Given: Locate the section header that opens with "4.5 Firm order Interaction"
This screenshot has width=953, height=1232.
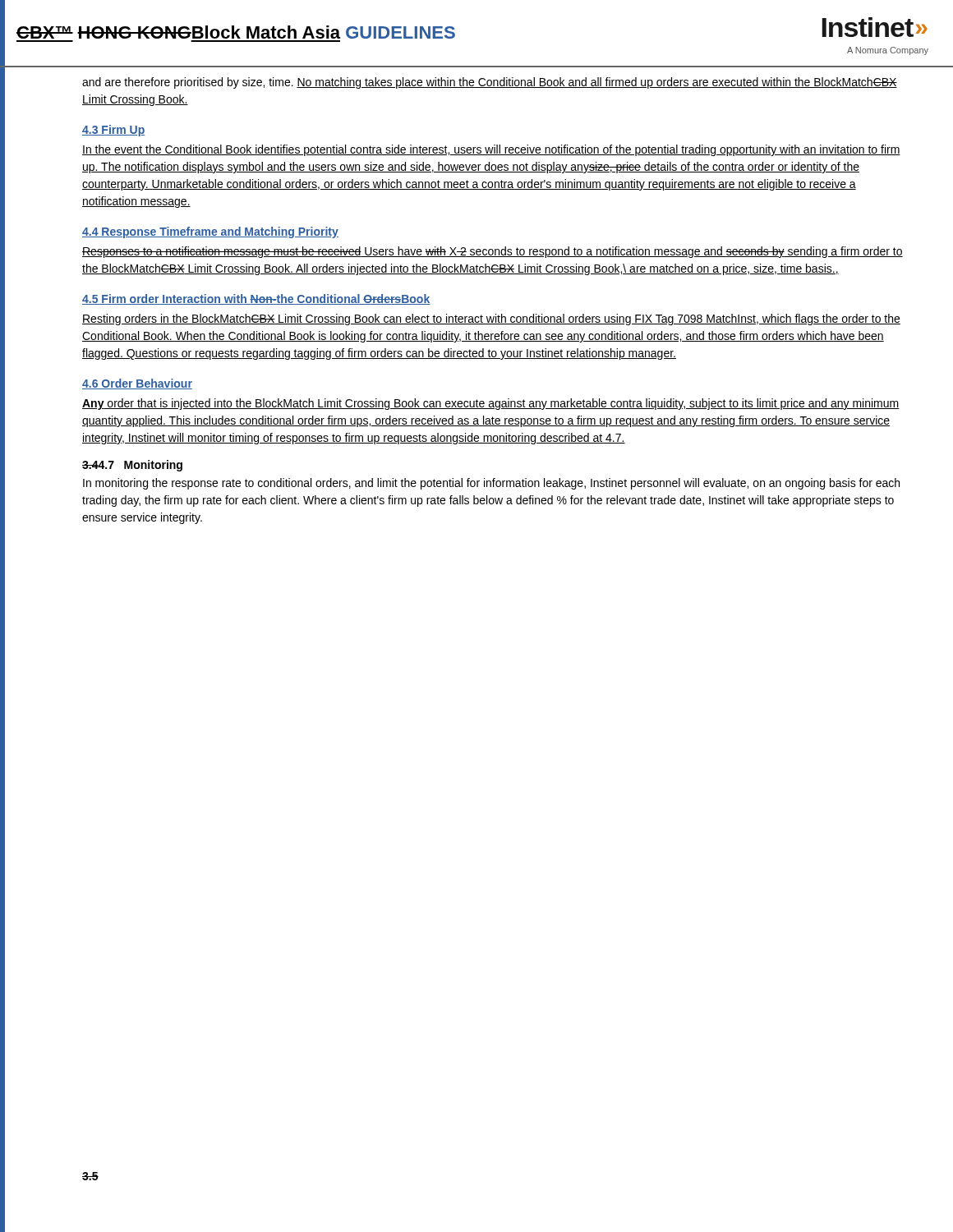Looking at the screenshot, I should 256,299.
